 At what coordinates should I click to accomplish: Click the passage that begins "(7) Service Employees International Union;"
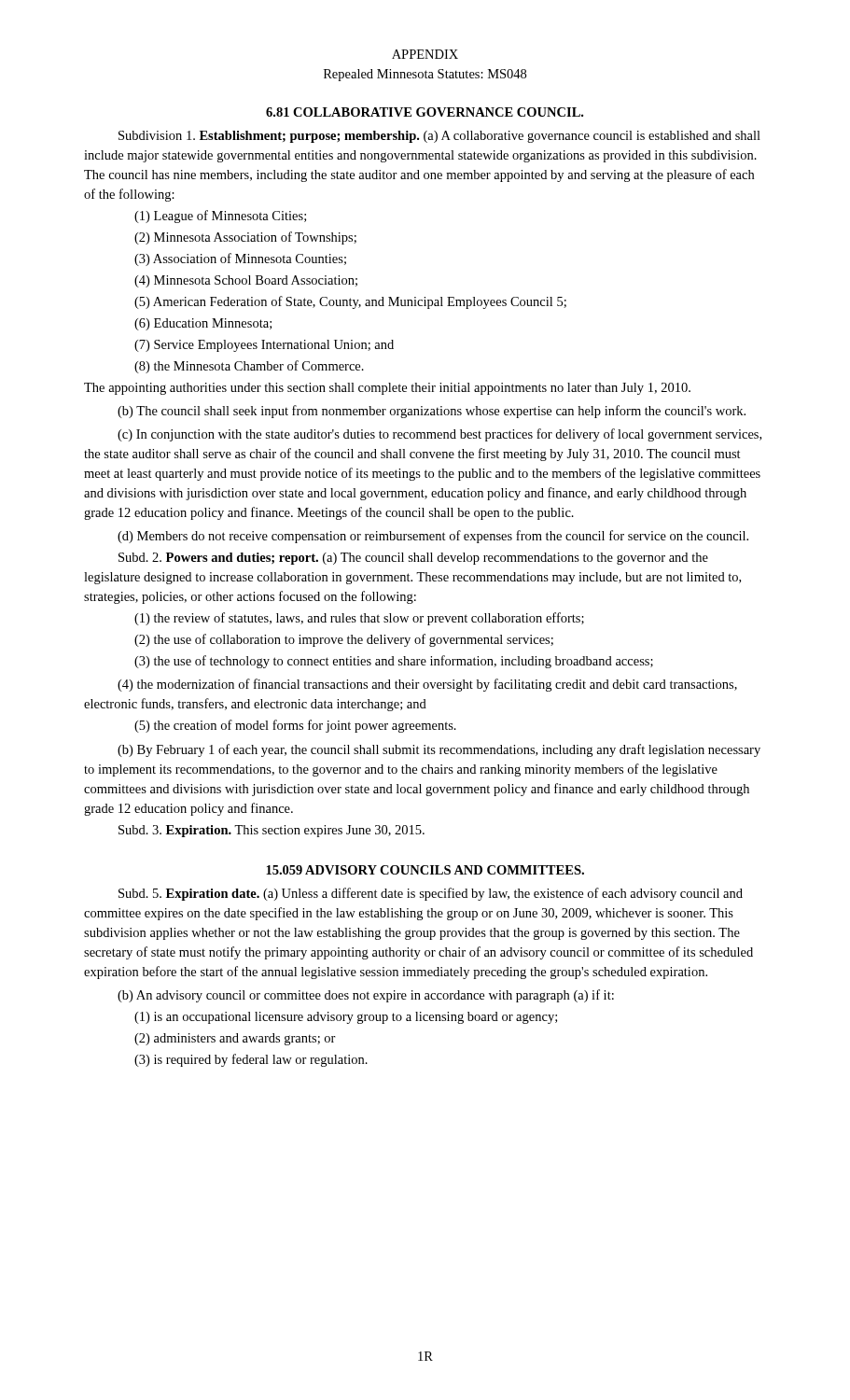(x=264, y=345)
